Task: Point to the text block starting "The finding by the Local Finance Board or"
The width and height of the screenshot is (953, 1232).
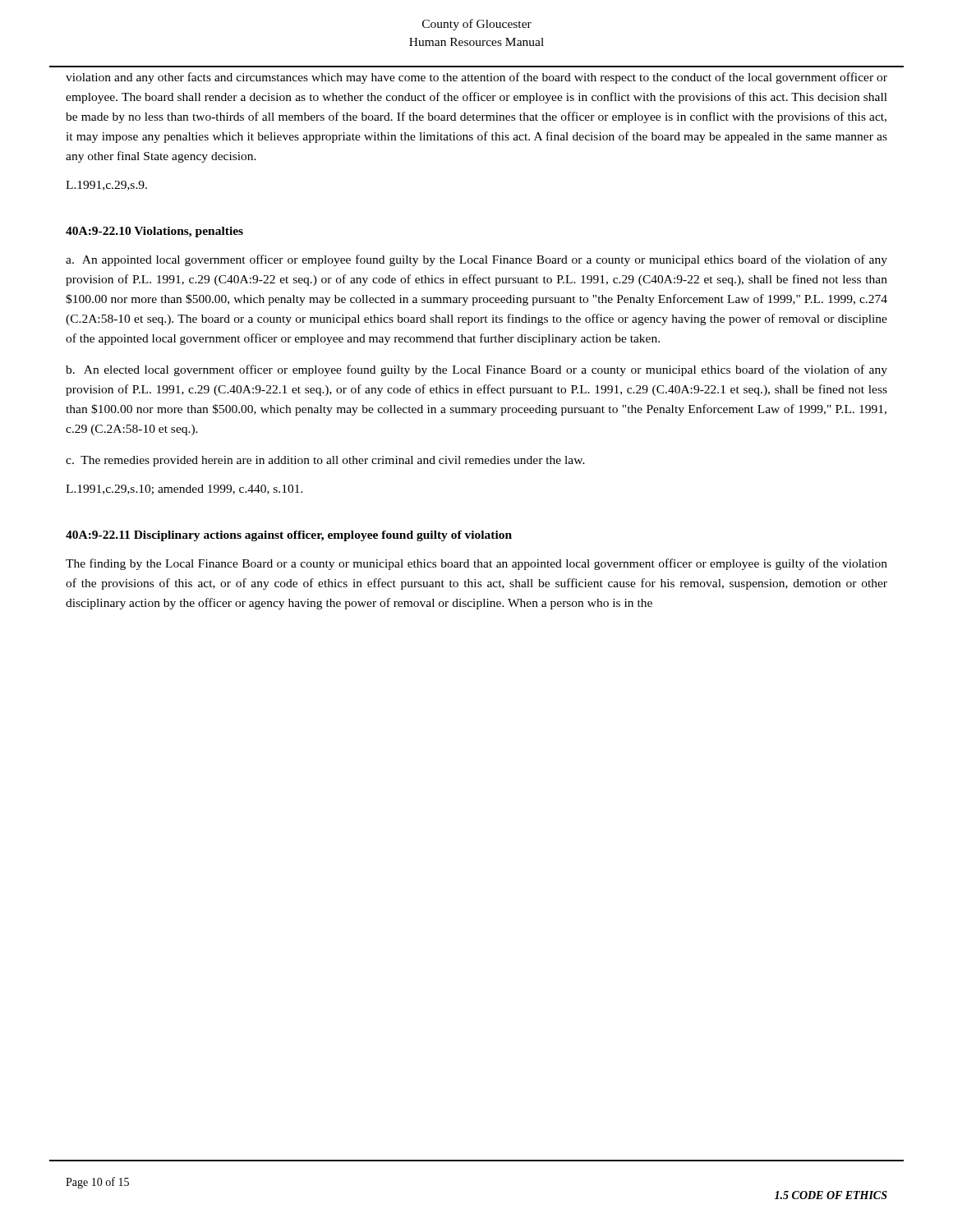Action: pos(476,583)
